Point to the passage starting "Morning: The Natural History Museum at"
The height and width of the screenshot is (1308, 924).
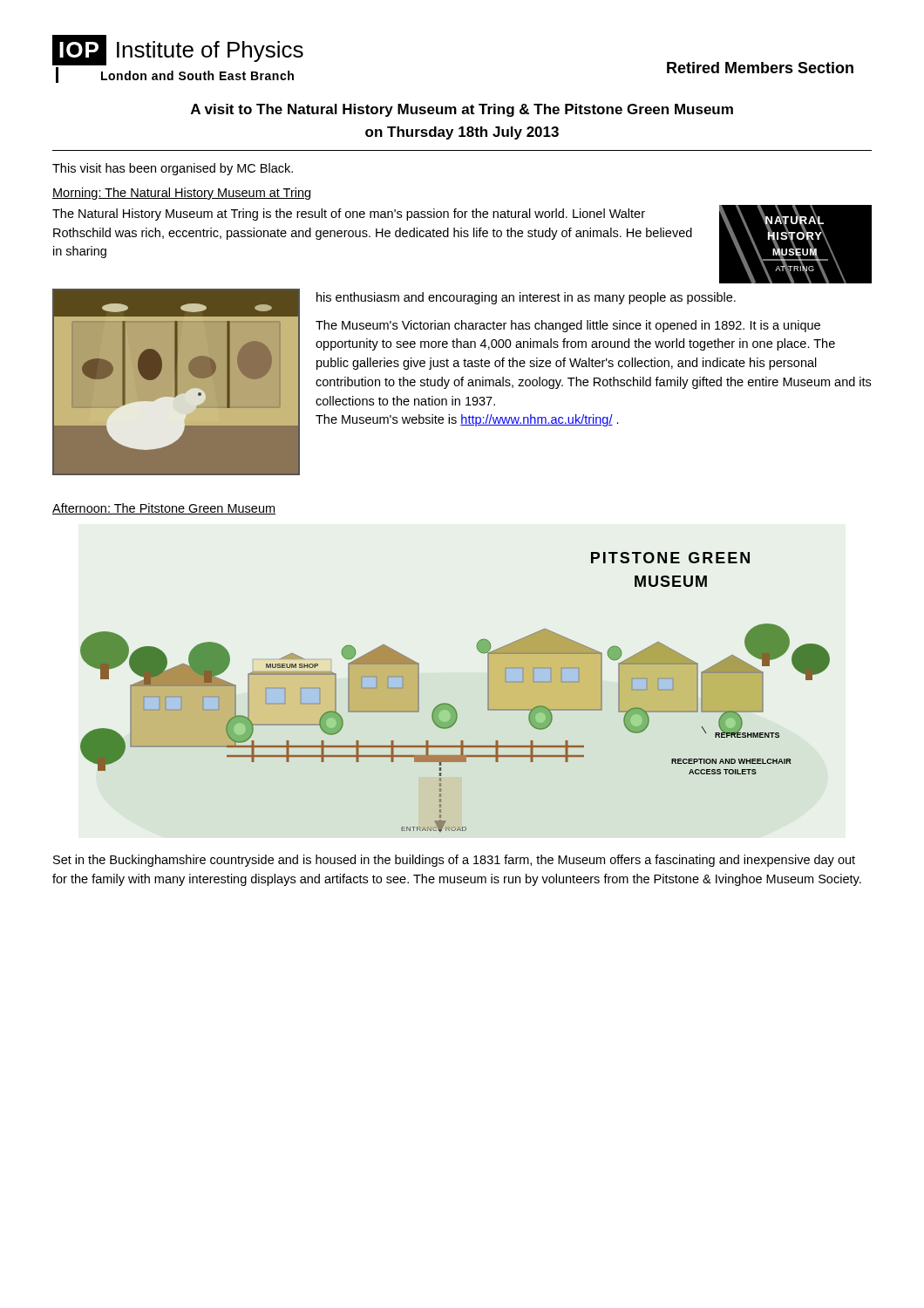(182, 192)
